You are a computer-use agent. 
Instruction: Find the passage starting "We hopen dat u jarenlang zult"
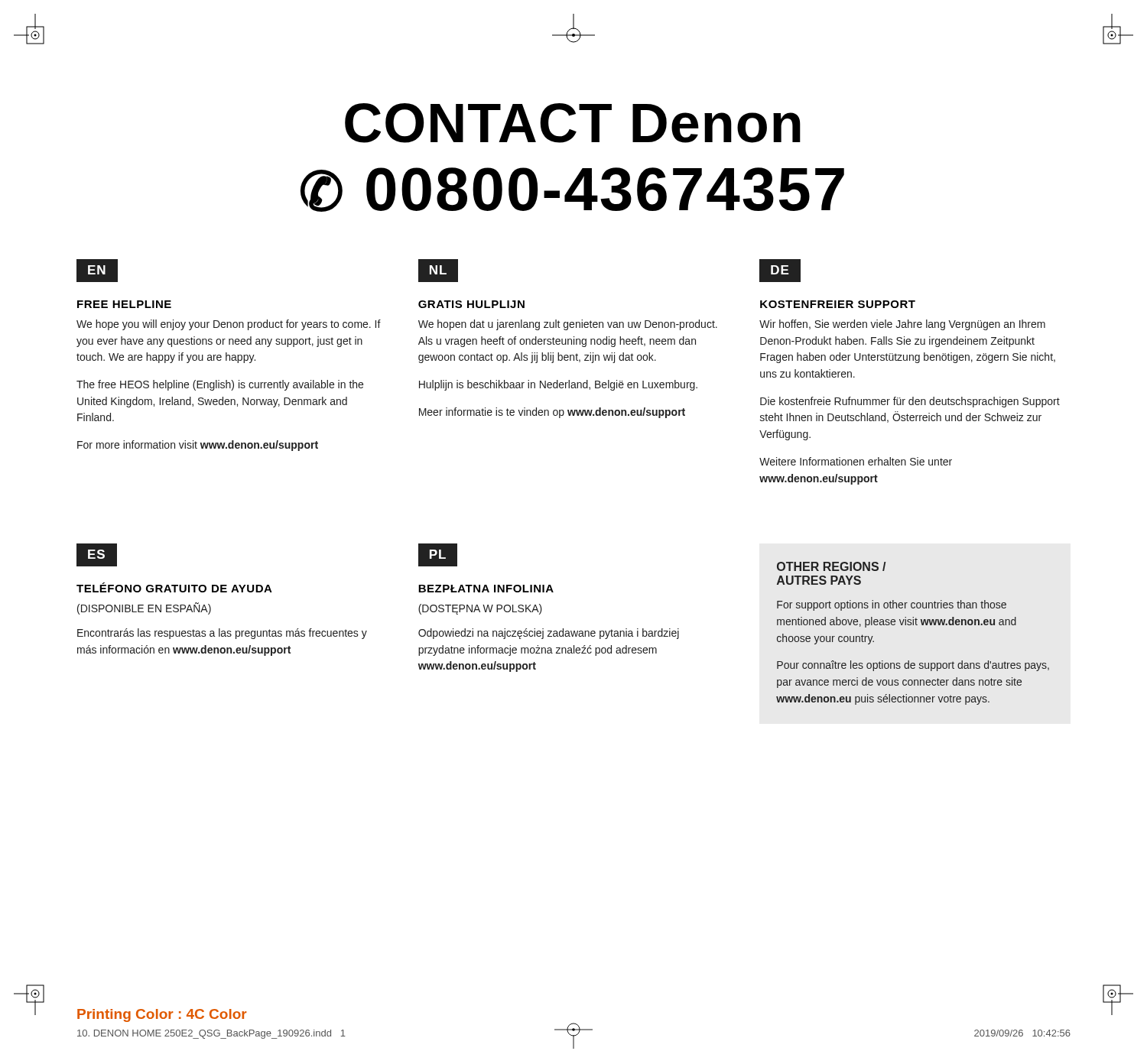click(x=574, y=341)
